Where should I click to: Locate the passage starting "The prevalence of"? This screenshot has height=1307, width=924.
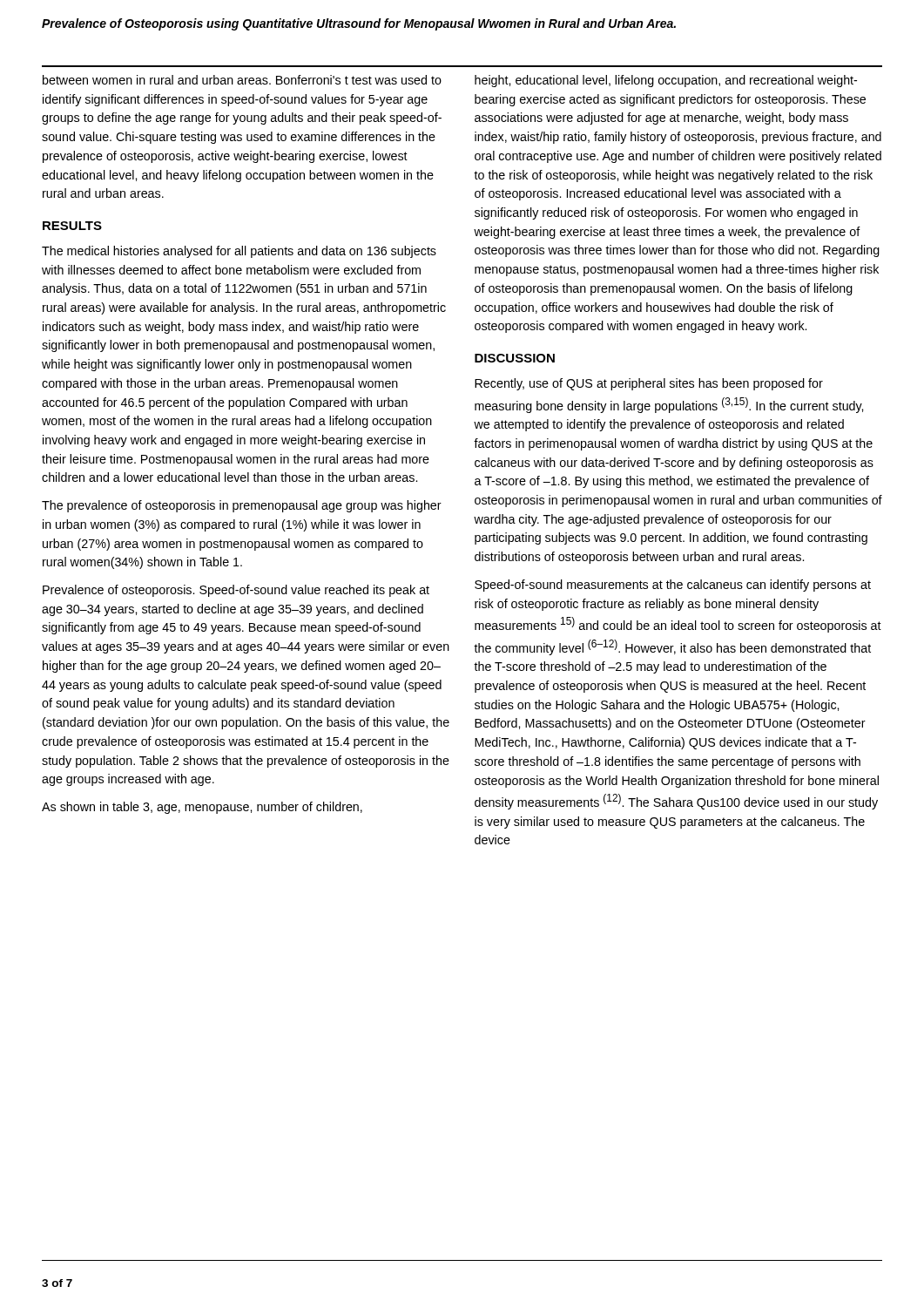[x=246, y=535]
